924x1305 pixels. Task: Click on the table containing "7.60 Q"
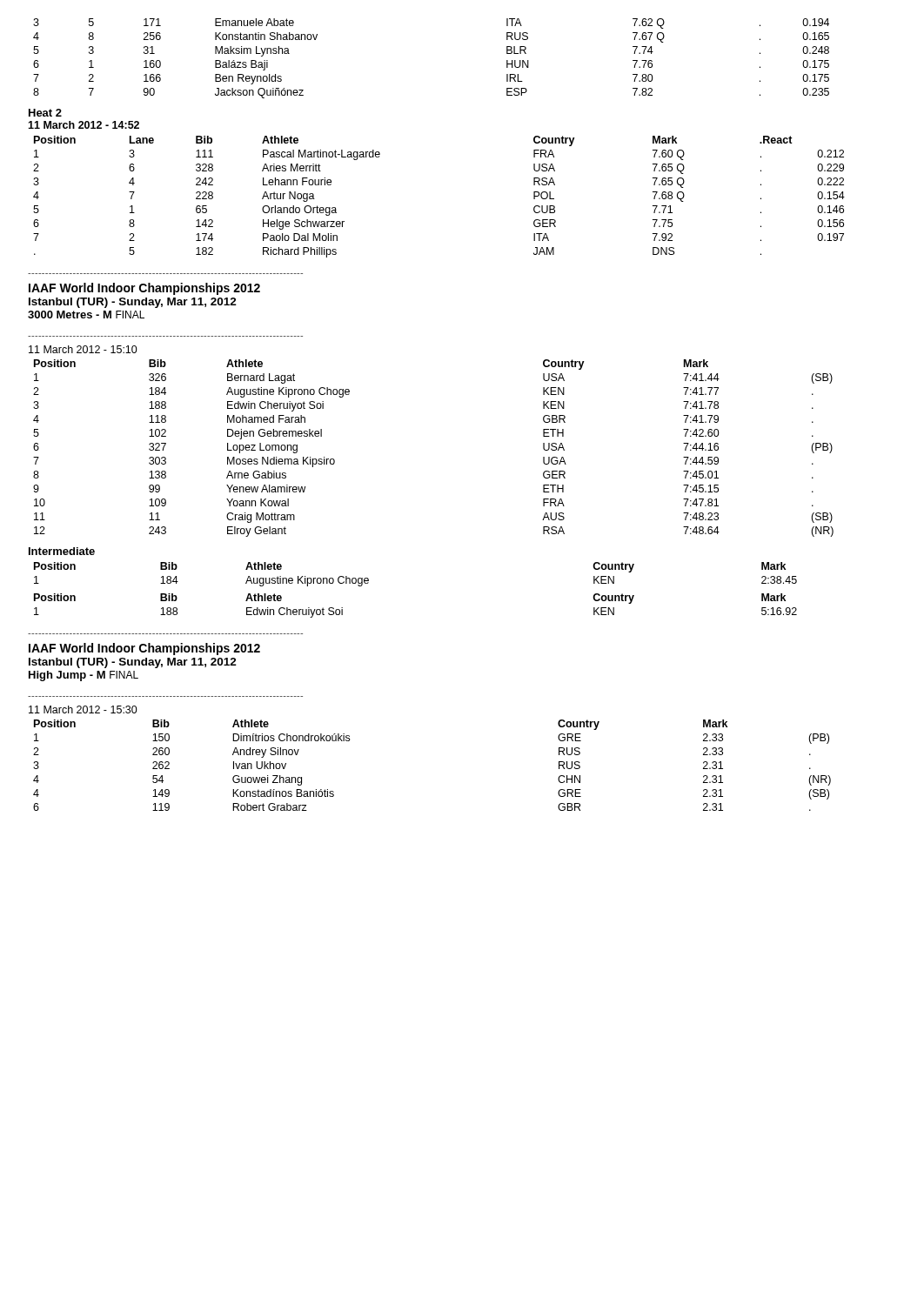click(462, 196)
